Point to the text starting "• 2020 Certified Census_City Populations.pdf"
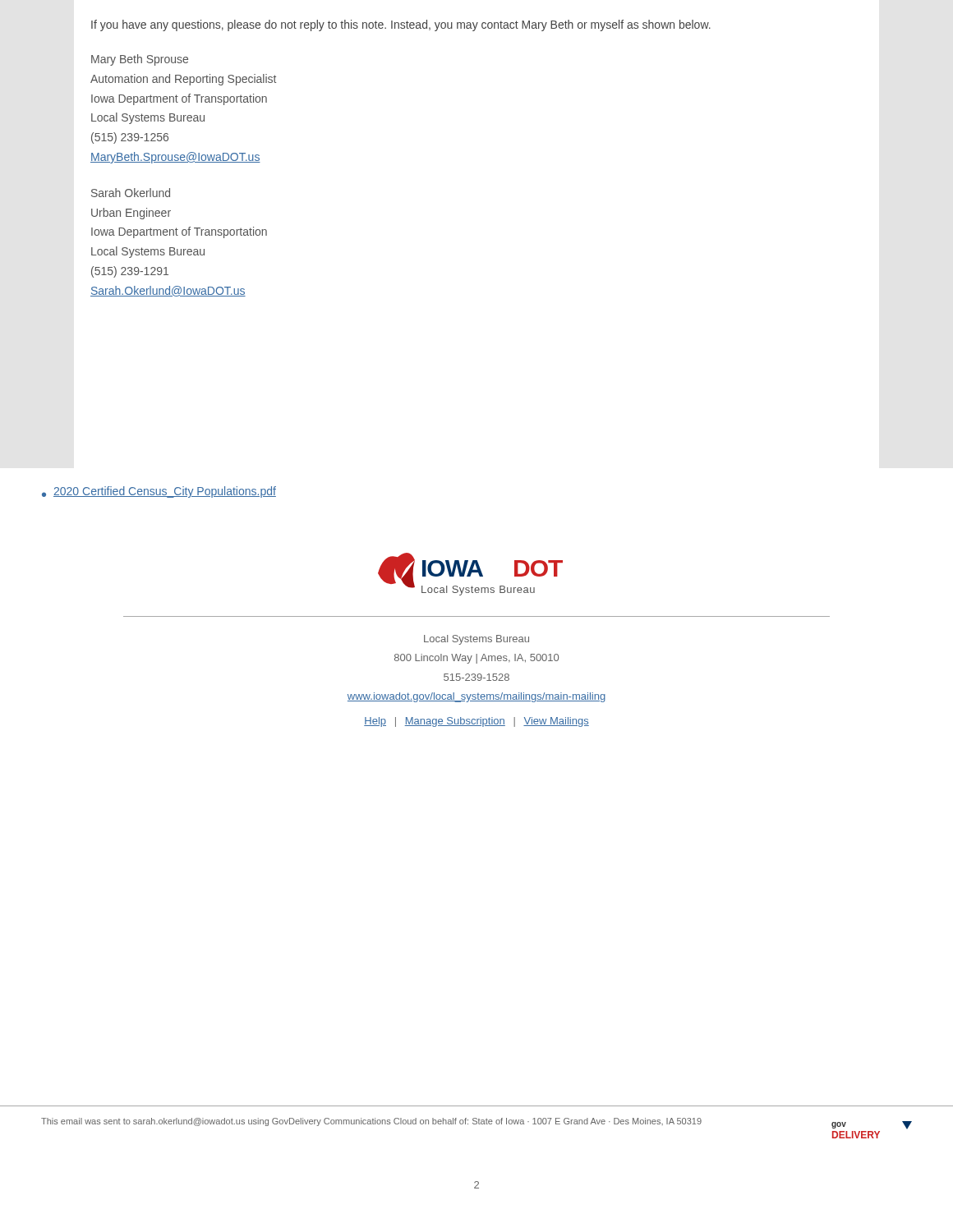The width and height of the screenshot is (953, 1232). point(159,492)
